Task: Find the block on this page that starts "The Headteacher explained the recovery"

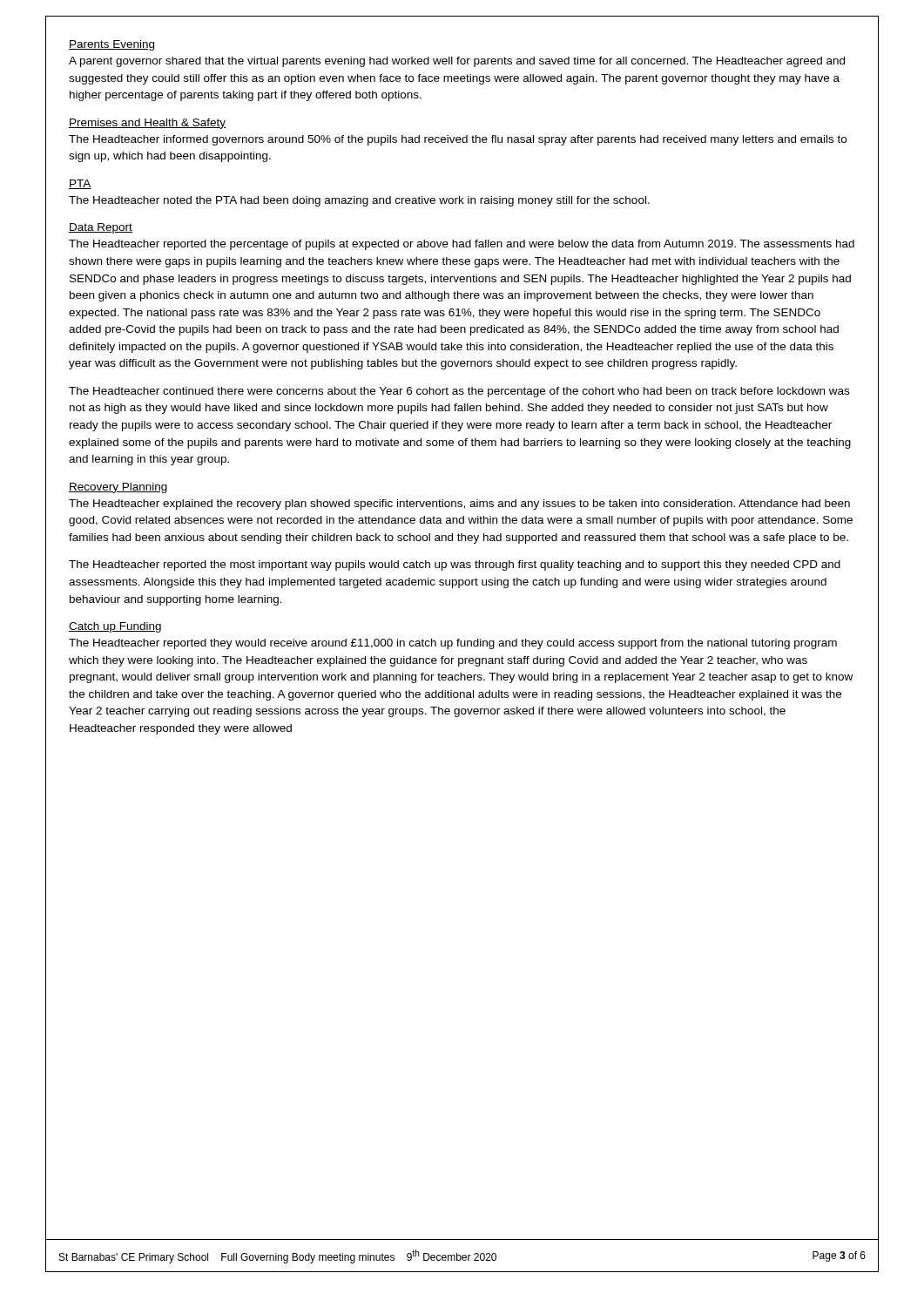Action: 461,520
